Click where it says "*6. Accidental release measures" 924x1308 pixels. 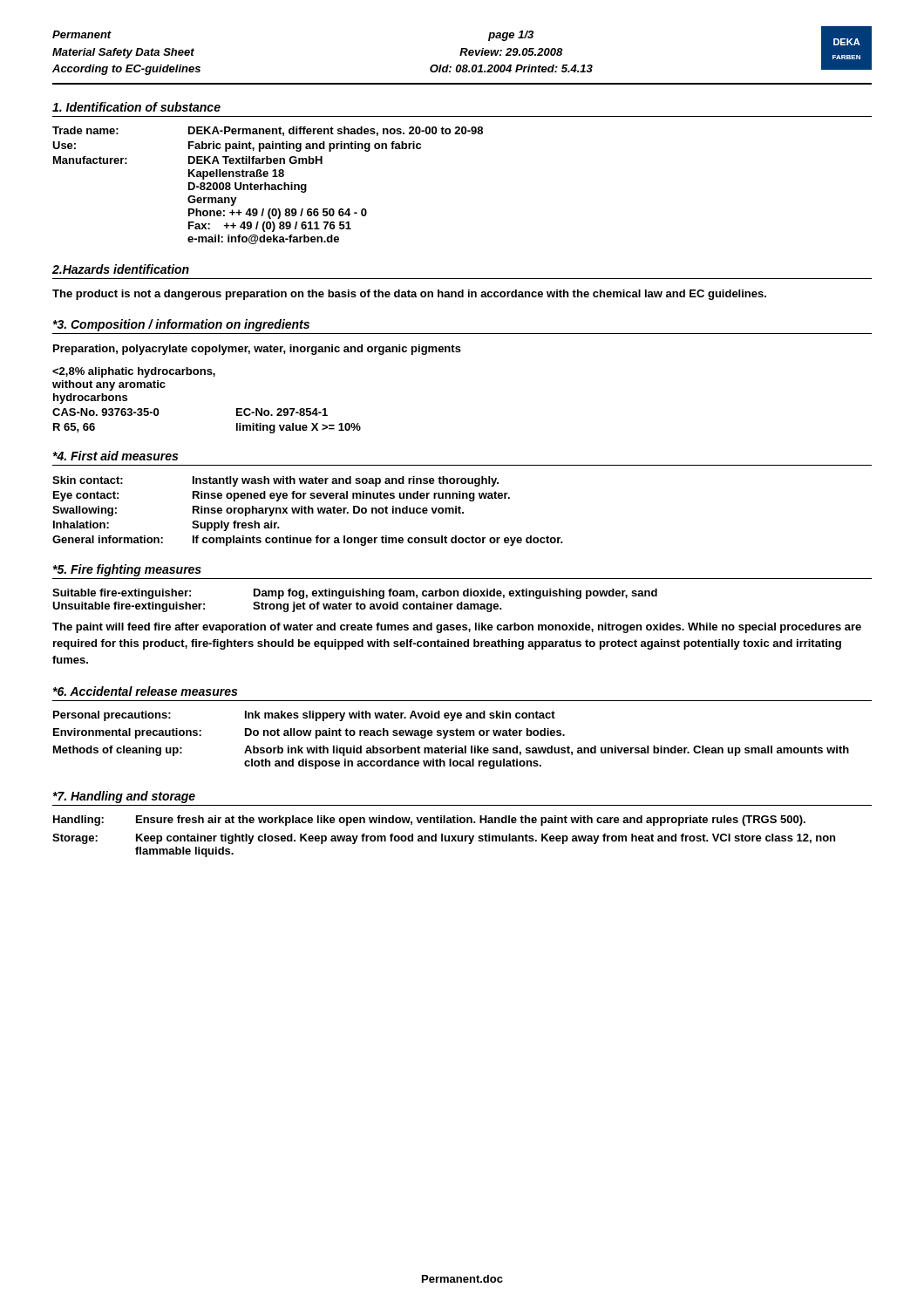[145, 691]
